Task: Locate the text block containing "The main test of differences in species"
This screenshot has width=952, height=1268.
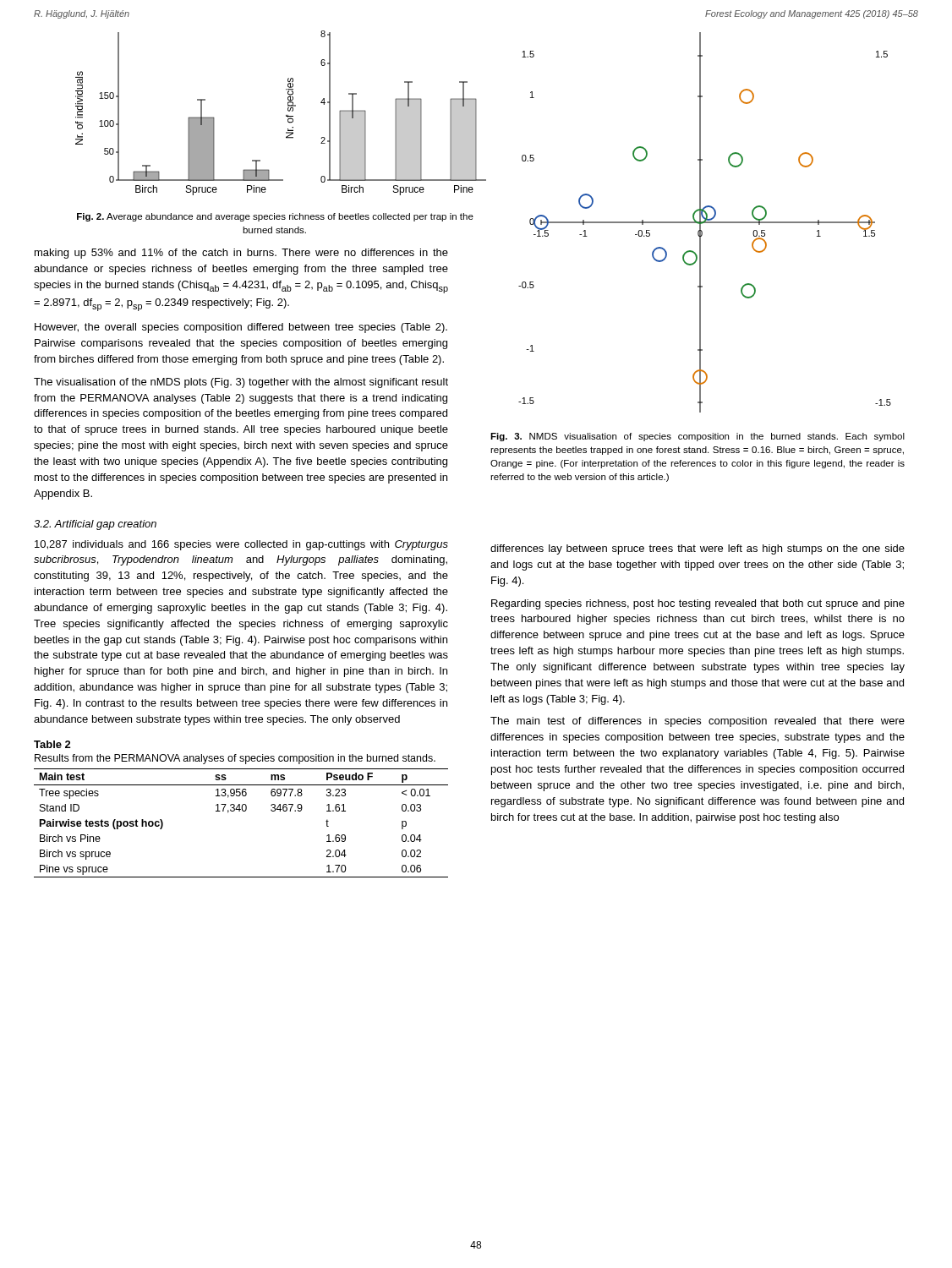Action: [698, 769]
